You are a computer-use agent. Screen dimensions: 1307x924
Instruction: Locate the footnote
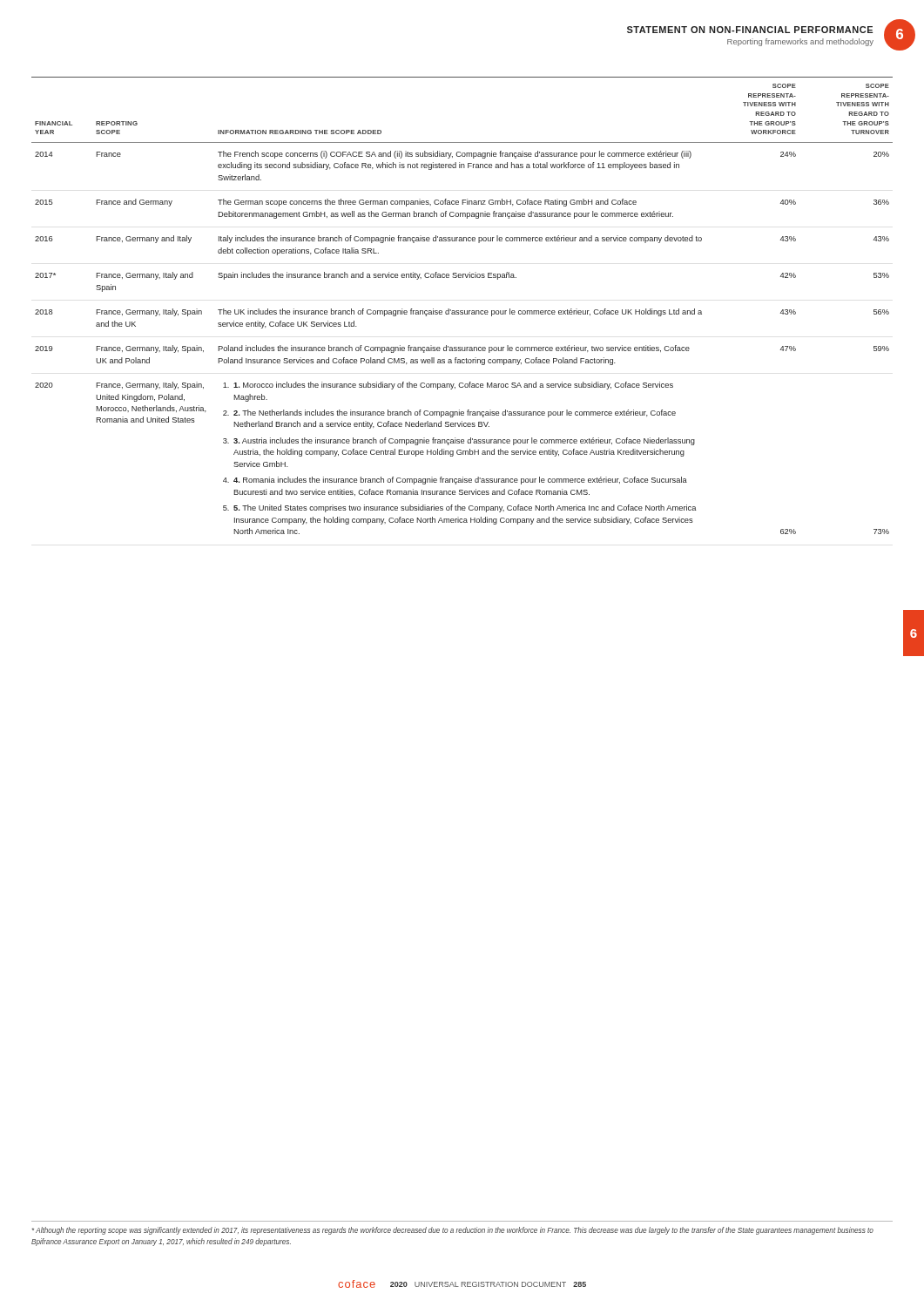click(x=462, y=1234)
